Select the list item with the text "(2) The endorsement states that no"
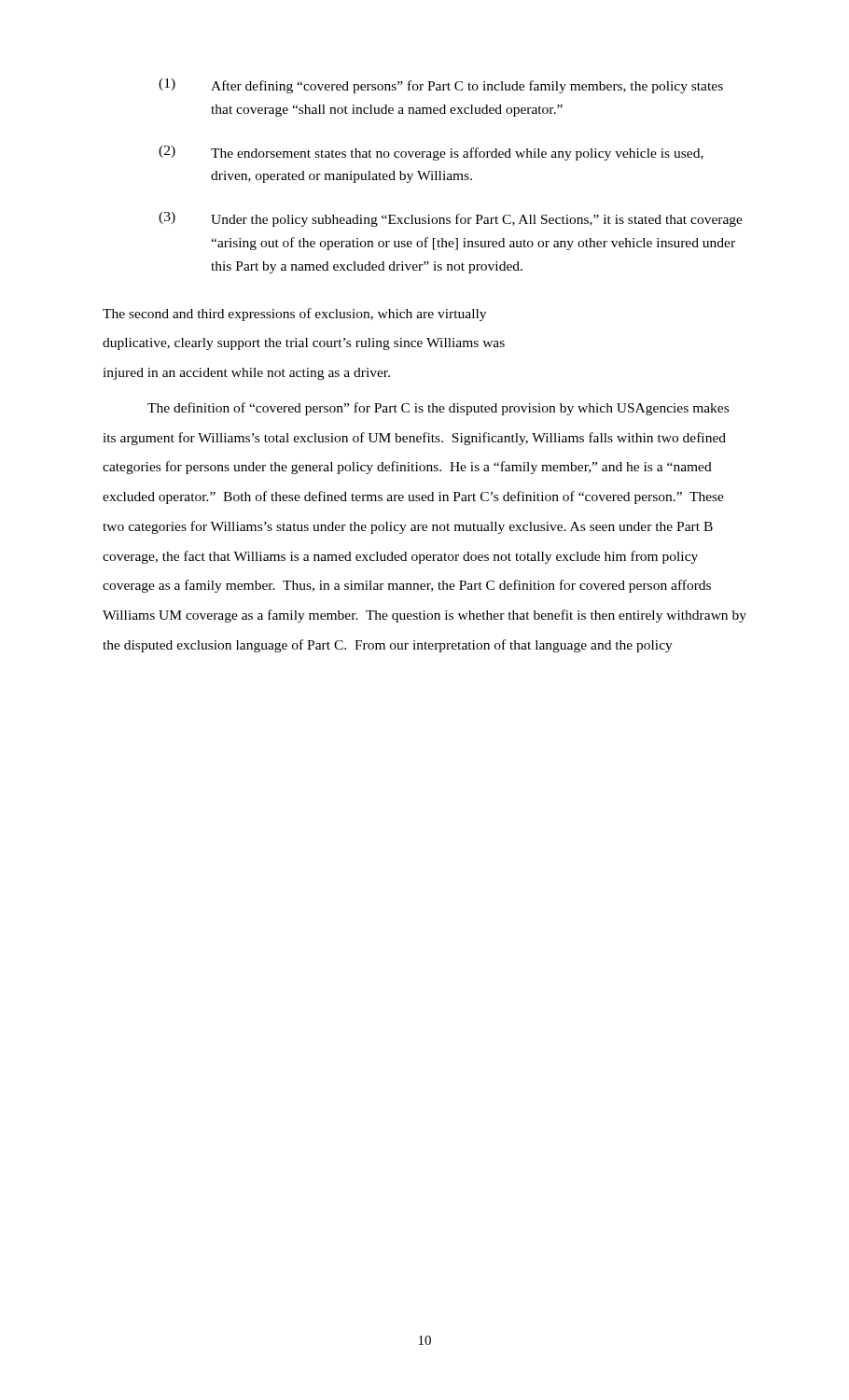Viewport: 849px width, 1400px height. [452, 165]
